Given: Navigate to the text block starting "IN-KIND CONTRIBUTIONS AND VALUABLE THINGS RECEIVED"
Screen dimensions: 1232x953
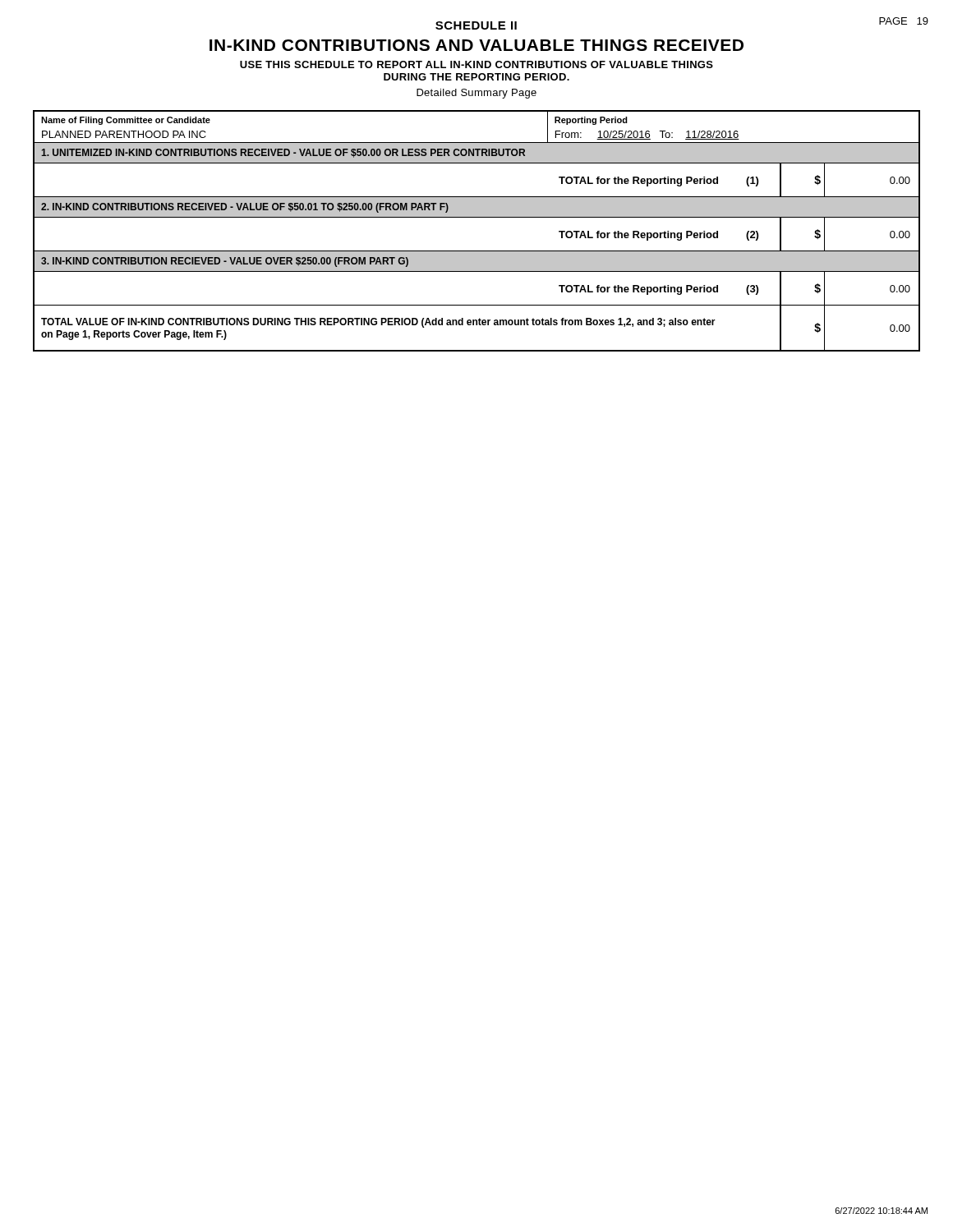Looking at the screenshot, I should 476,45.
